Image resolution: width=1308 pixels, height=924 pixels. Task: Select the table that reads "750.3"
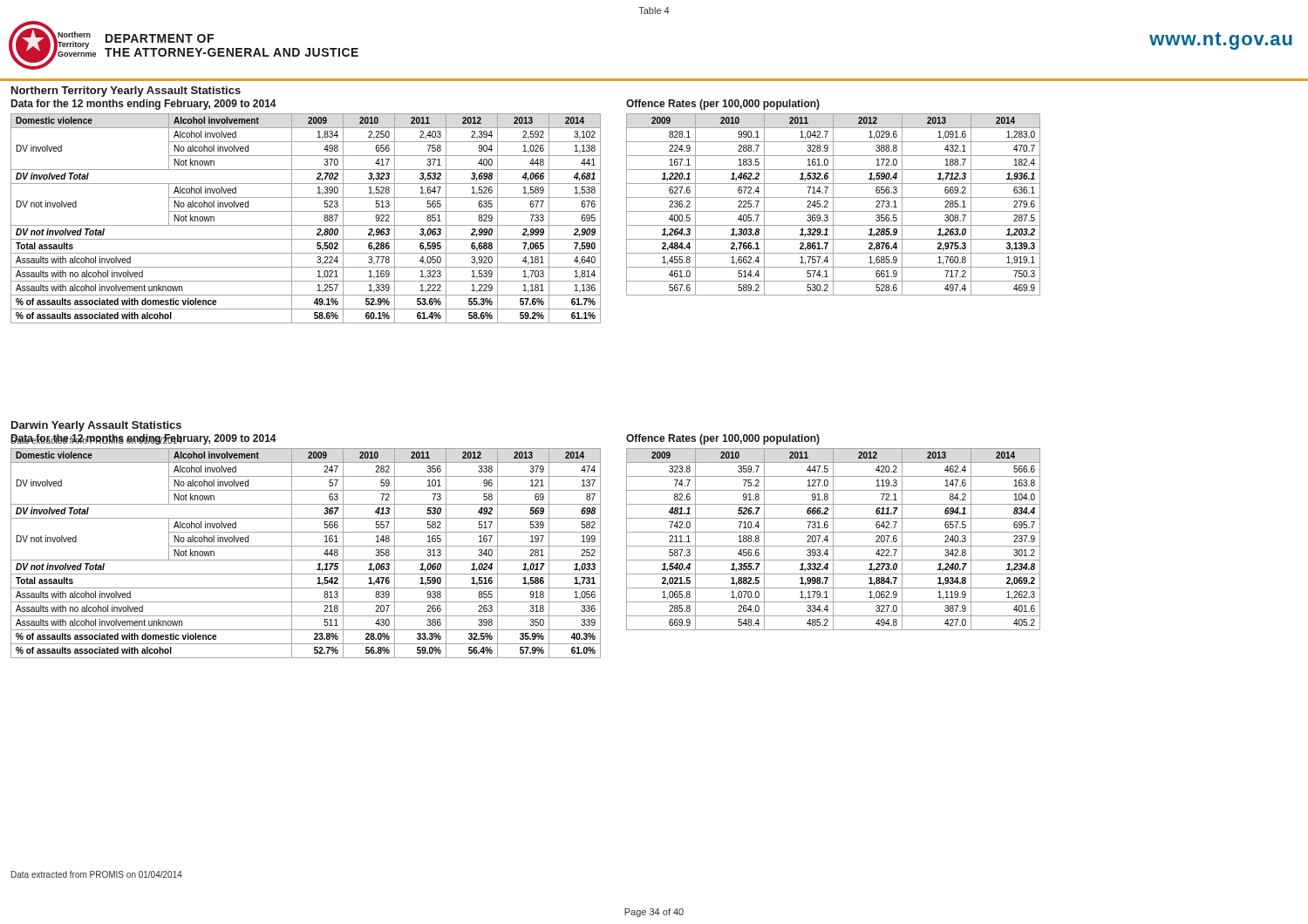pyautogui.click(x=833, y=204)
